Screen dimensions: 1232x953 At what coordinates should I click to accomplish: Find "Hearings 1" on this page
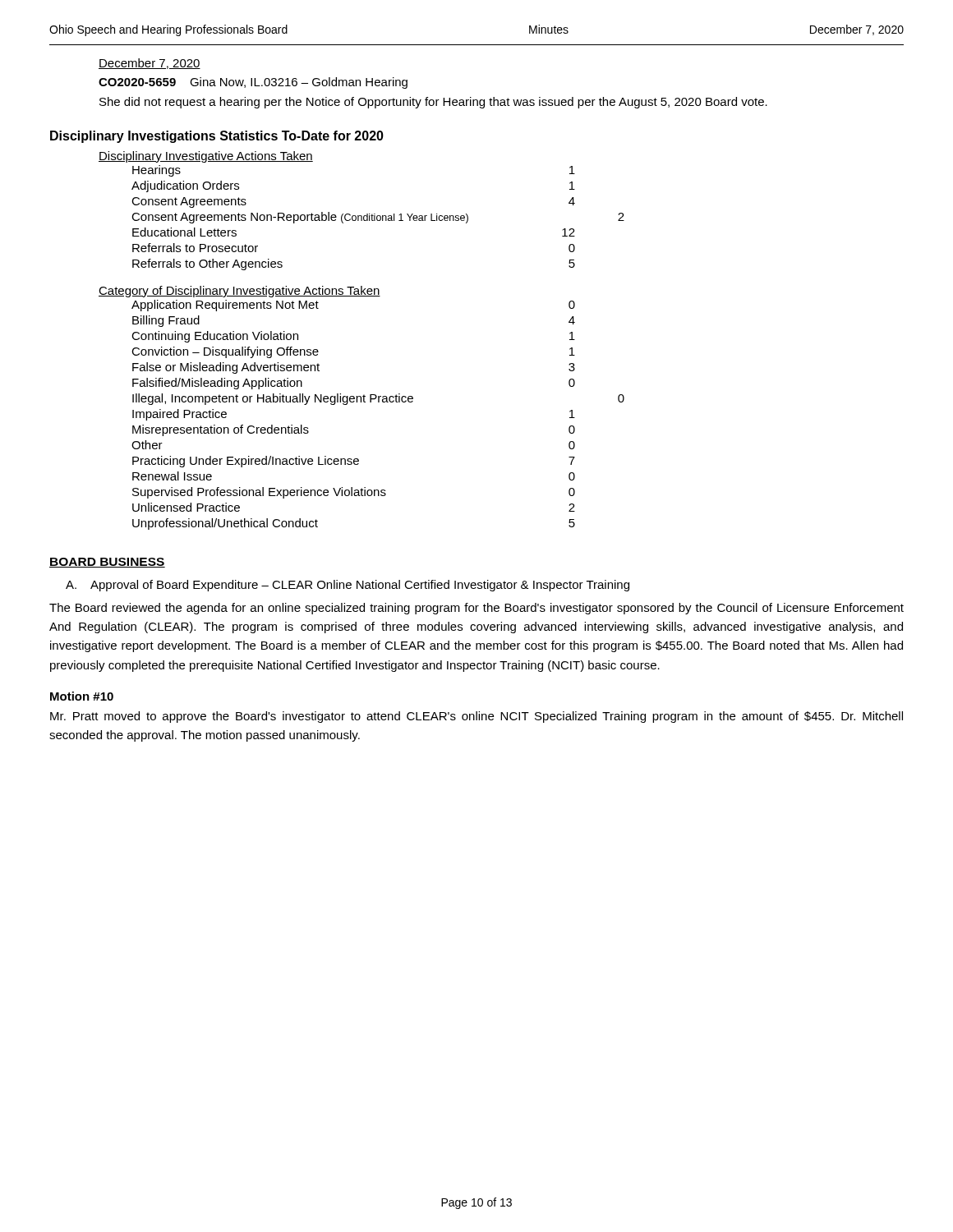(x=153, y=170)
